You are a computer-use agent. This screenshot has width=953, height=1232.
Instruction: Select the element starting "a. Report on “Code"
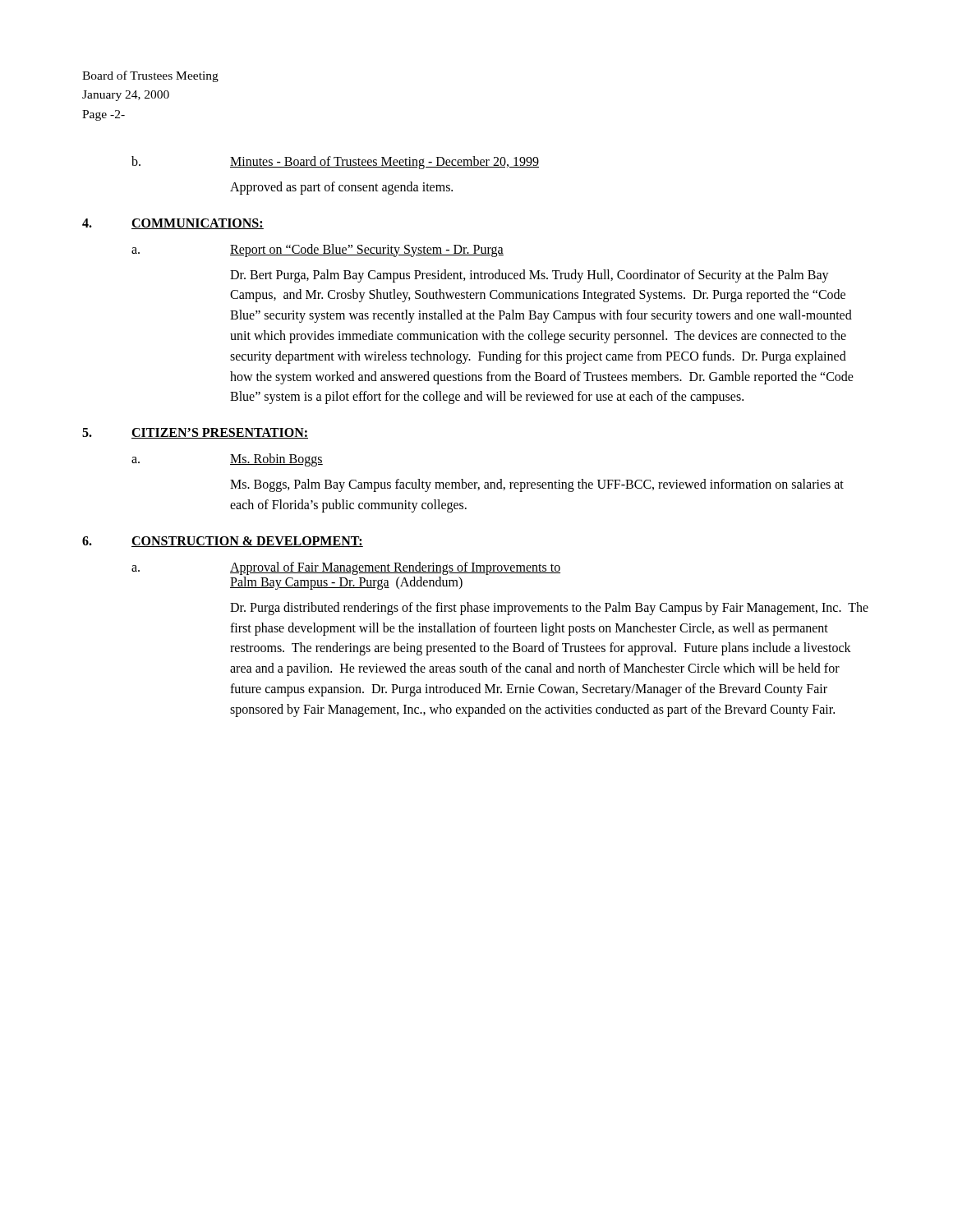[x=476, y=249]
